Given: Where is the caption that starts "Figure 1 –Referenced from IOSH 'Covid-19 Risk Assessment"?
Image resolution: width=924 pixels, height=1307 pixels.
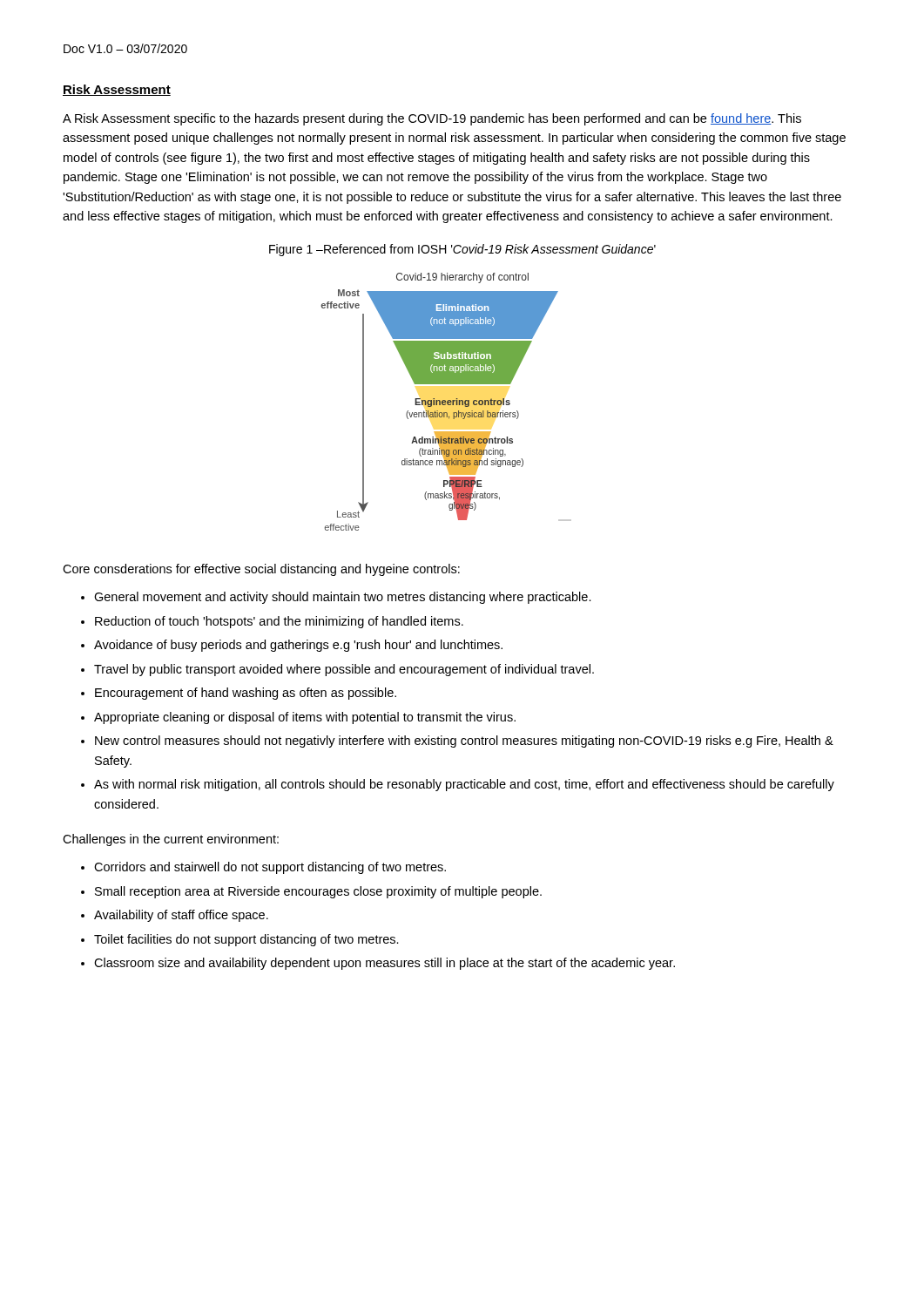Looking at the screenshot, I should (x=462, y=249).
